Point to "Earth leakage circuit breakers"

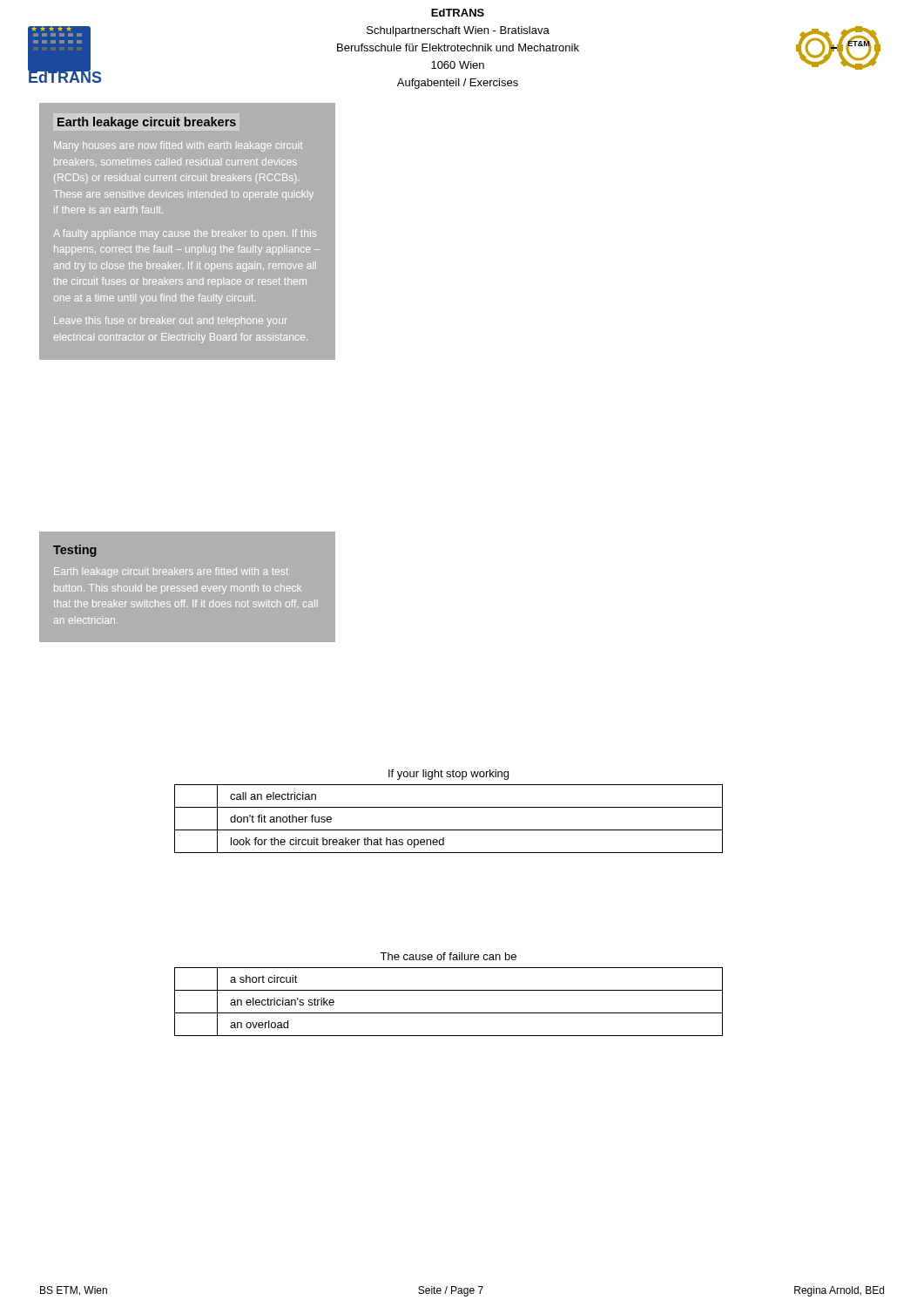coord(146,122)
